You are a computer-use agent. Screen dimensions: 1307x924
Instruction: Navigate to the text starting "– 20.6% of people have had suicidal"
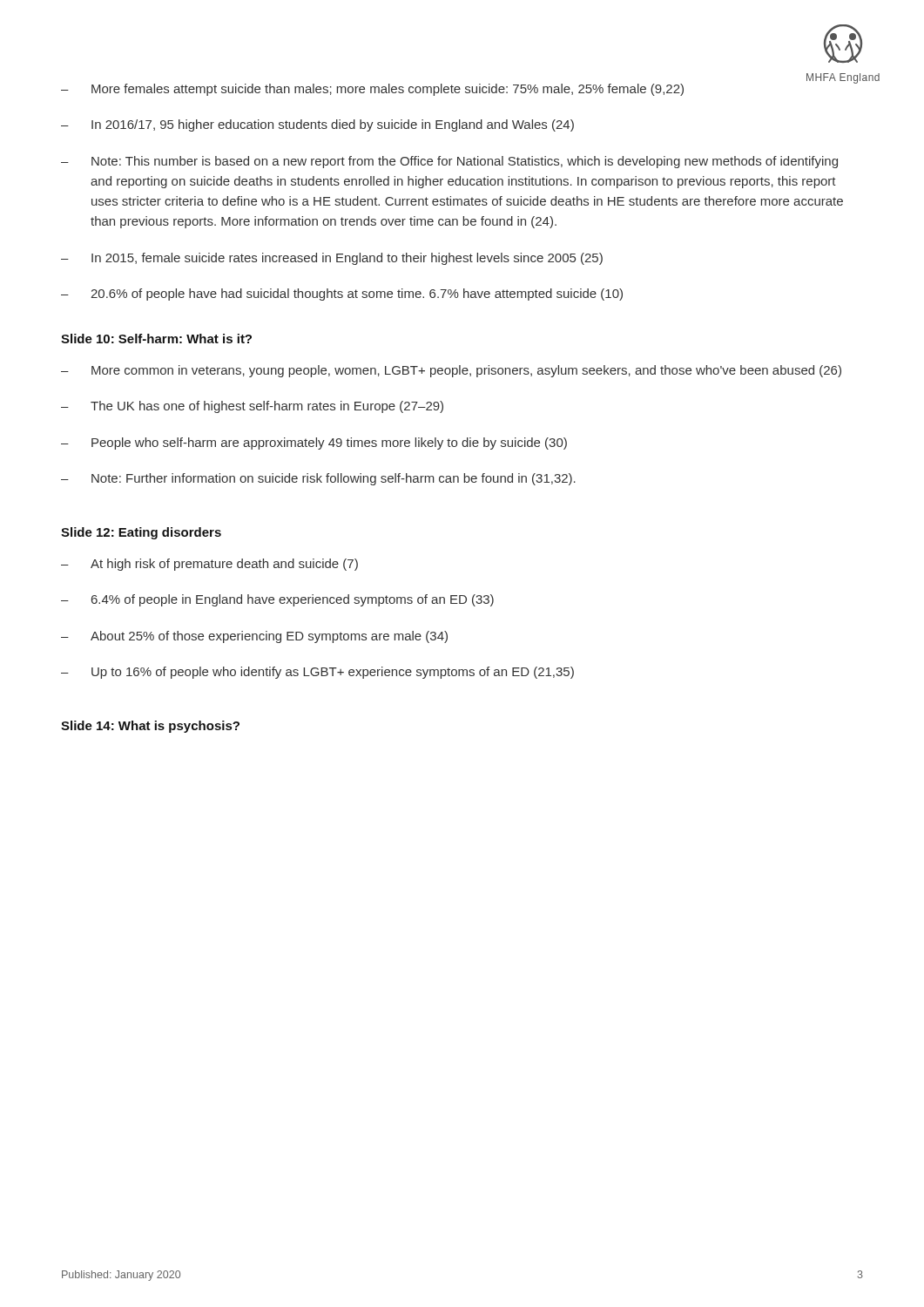[x=462, y=293]
